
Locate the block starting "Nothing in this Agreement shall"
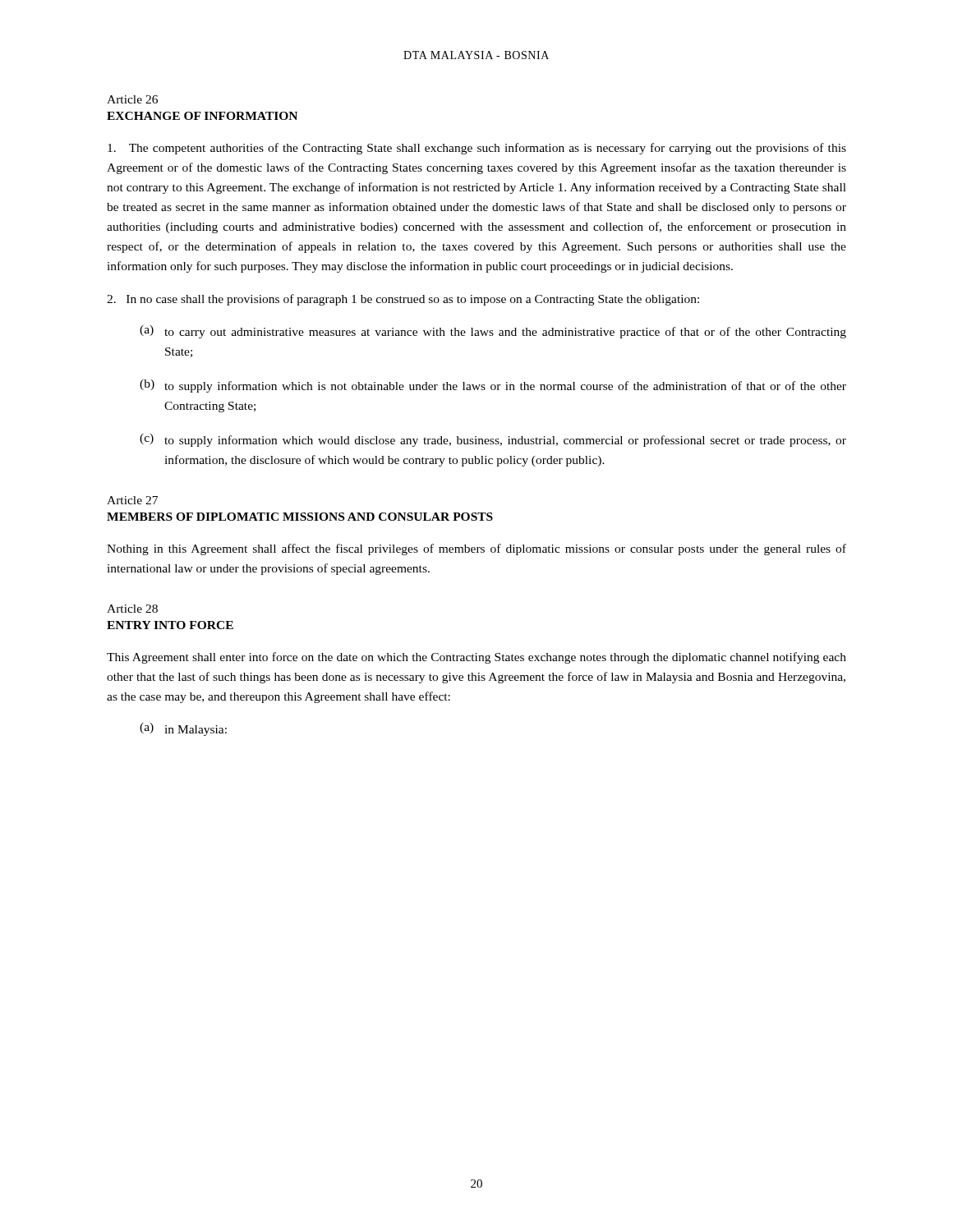[x=476, y=558]
